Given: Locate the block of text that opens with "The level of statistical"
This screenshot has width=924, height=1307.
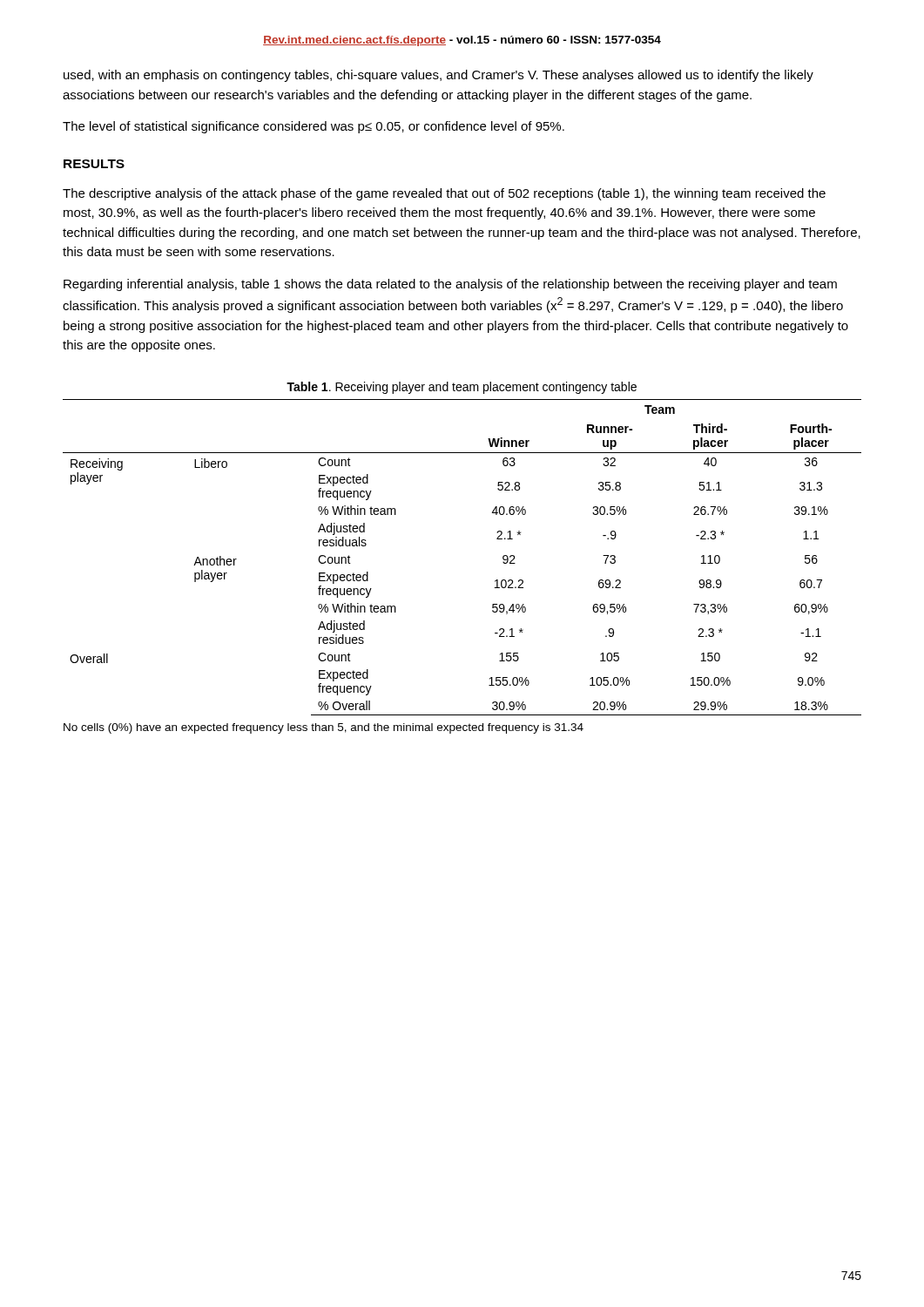Looking at the screenshot, I should pyautogui.click(x=314, y=126).
